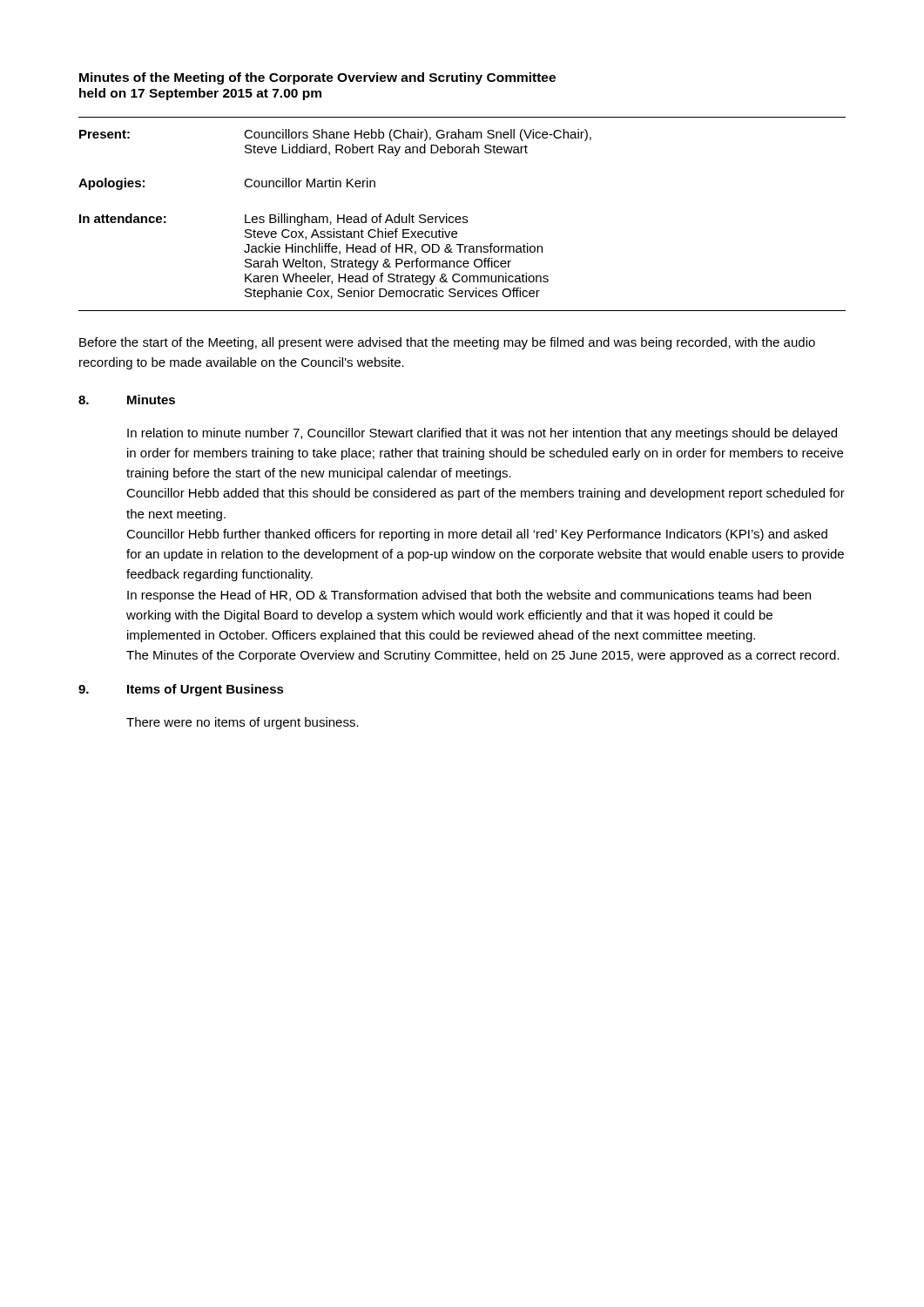Locate the region starting "Items of Urgent"
The image size is (924, 1307).
(205, 688)
